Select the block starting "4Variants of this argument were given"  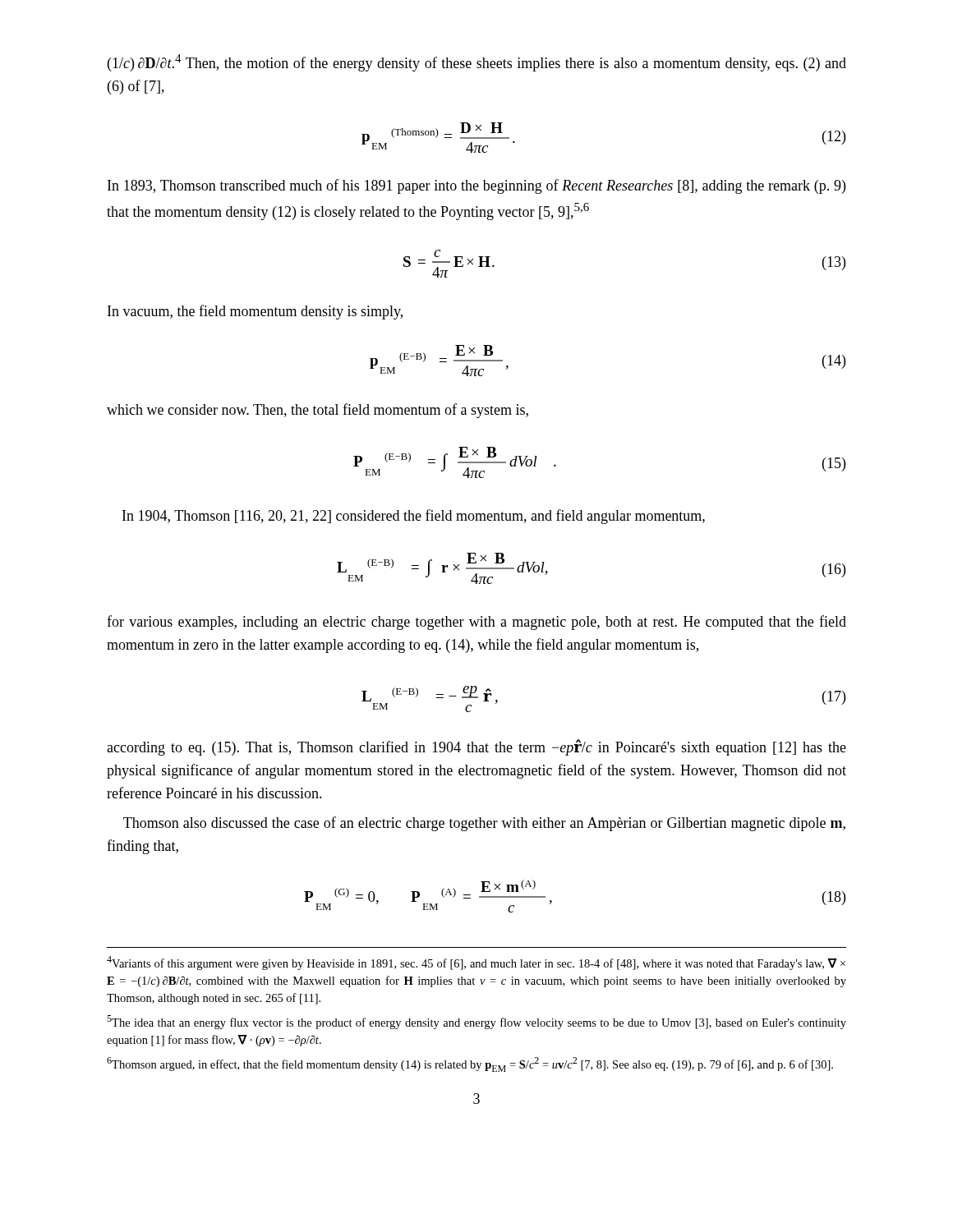[476, 979]
